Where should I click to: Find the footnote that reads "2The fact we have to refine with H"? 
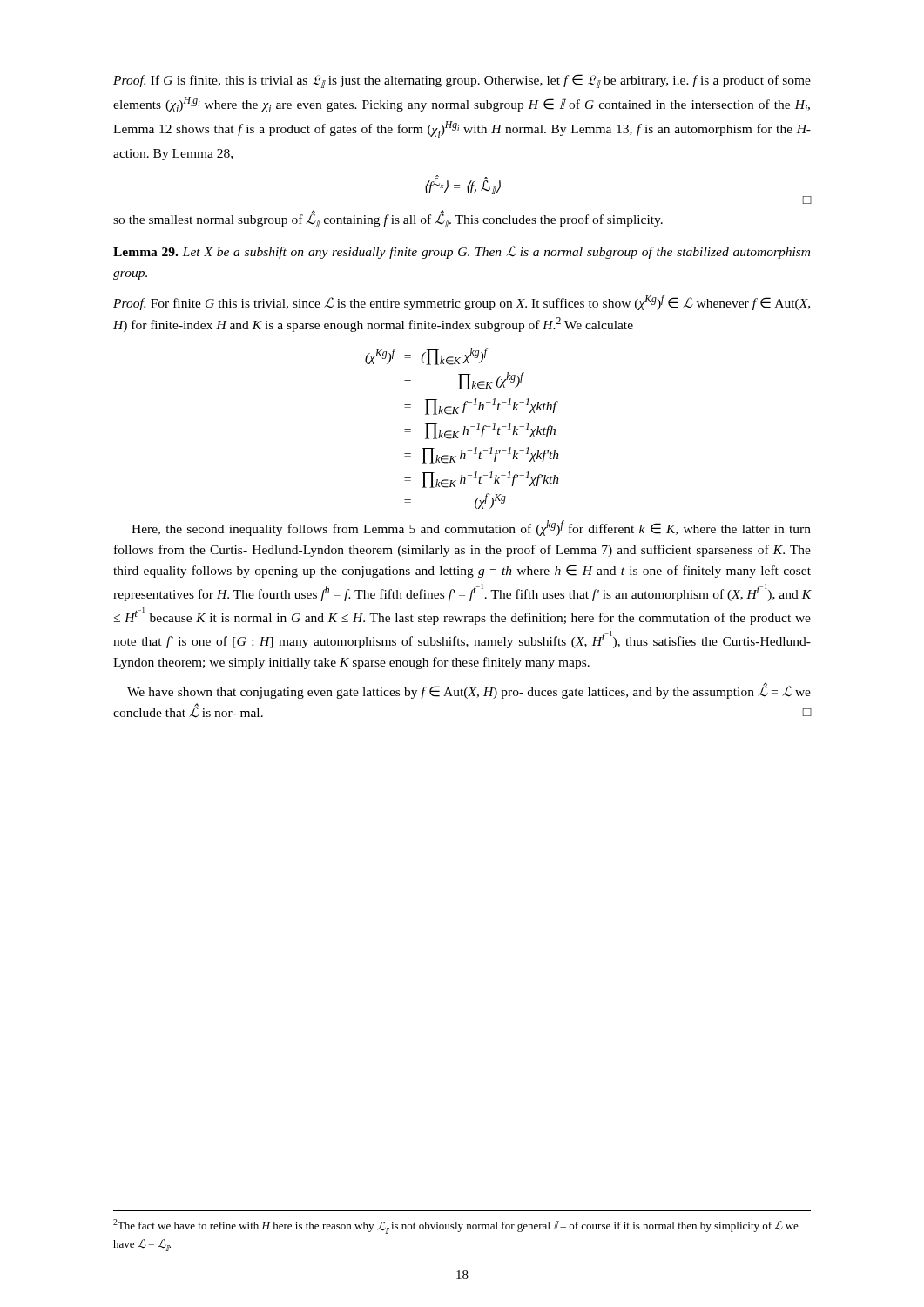click(x=456, y=1235)
